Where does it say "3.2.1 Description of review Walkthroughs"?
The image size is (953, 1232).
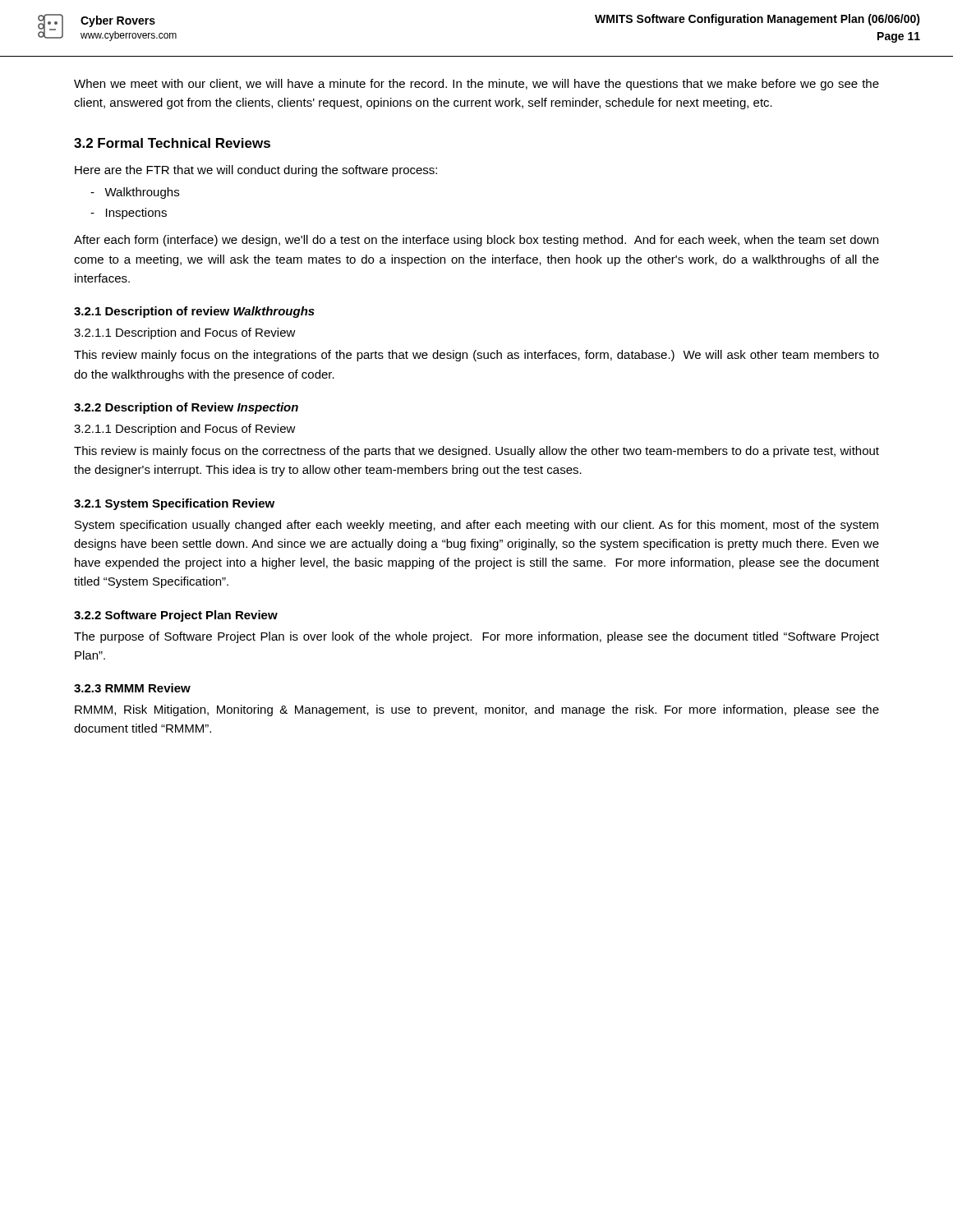tap(194, 311)
